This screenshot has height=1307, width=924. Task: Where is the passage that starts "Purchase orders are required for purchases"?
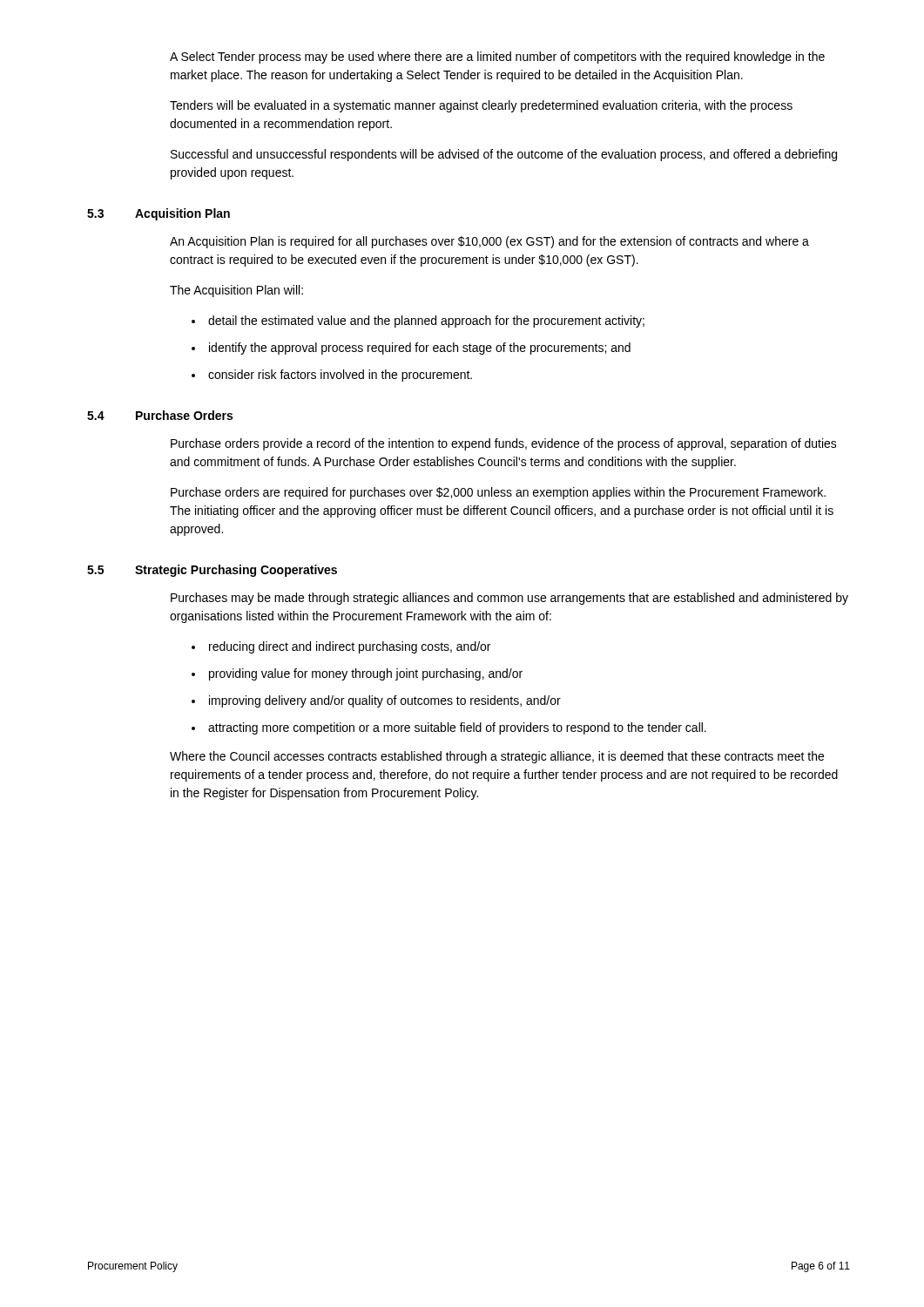click(502, 511)
